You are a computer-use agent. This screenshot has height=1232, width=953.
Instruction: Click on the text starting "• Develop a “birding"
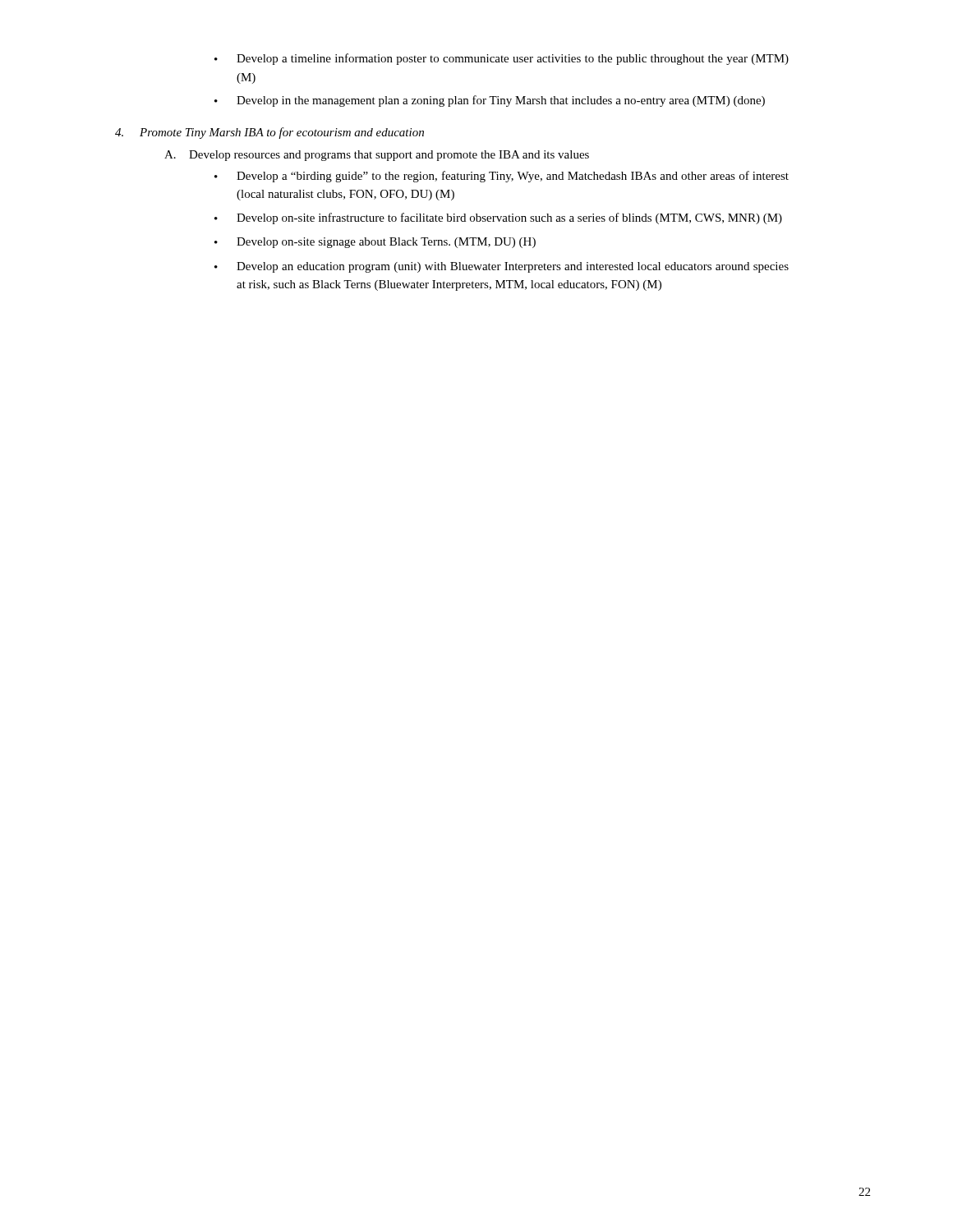[x=501, y=185]
